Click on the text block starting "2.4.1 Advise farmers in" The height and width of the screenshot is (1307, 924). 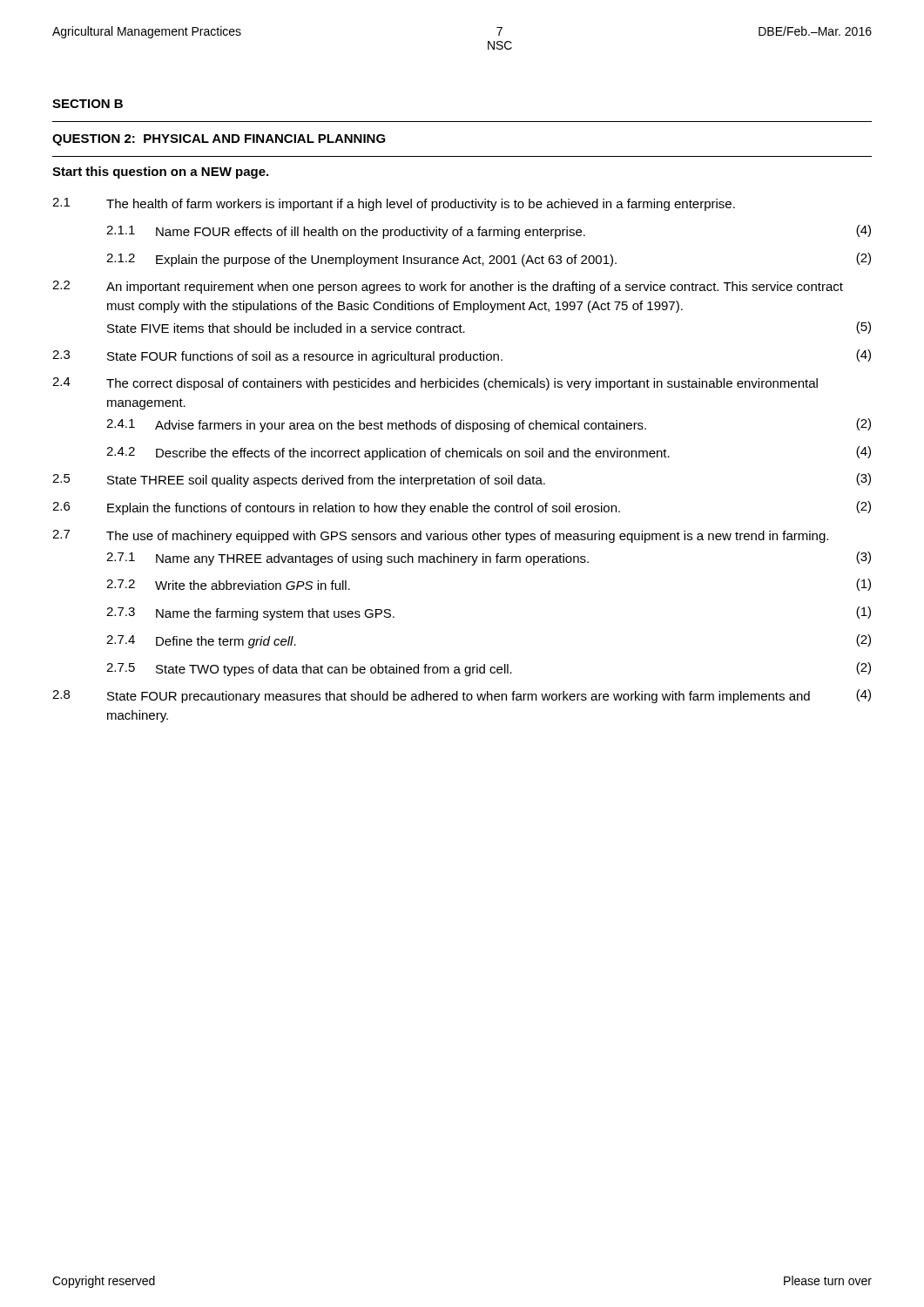pyautogui.click(x=489, y=425)
